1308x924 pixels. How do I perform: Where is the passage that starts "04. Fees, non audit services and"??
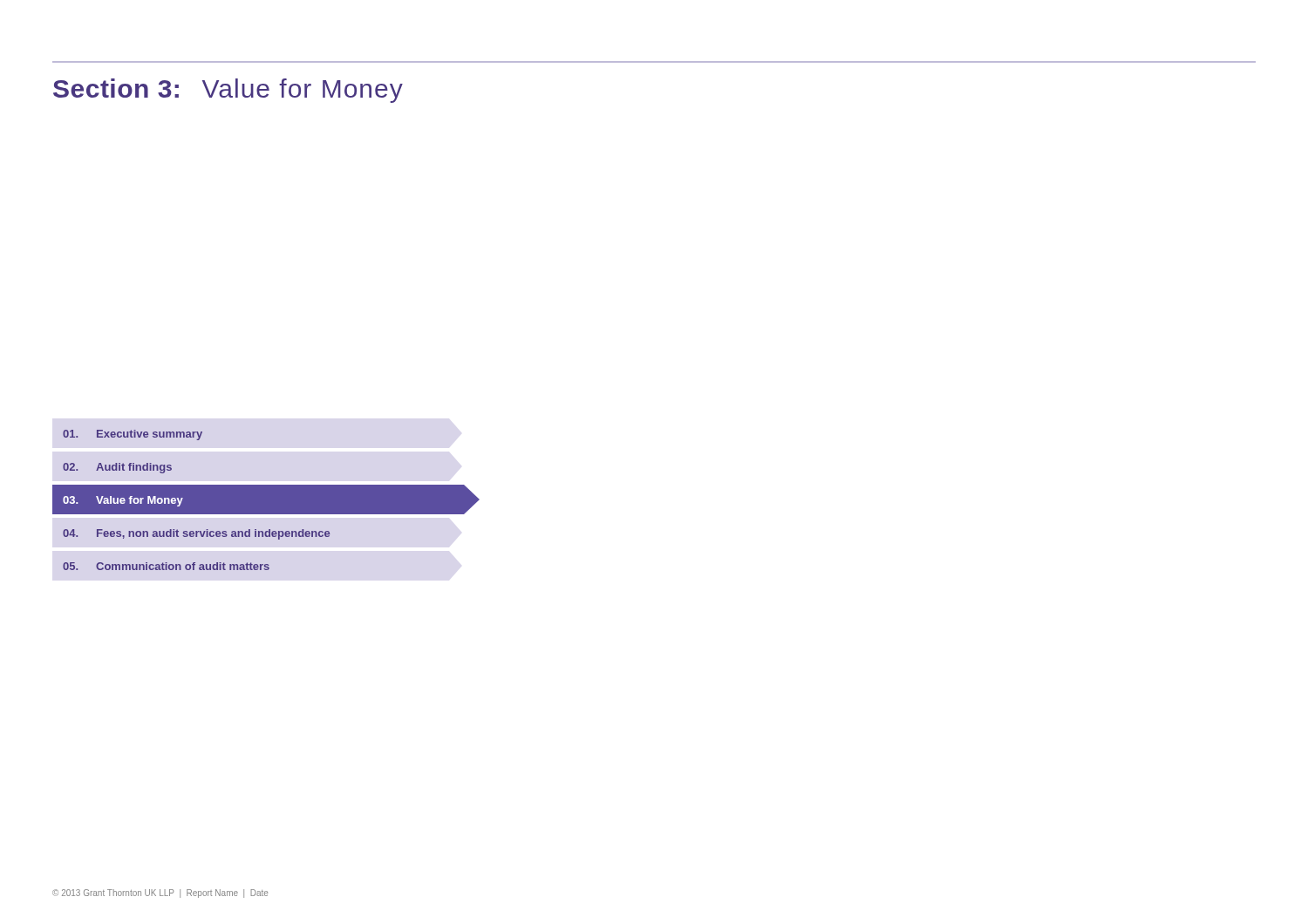(257, 533)
